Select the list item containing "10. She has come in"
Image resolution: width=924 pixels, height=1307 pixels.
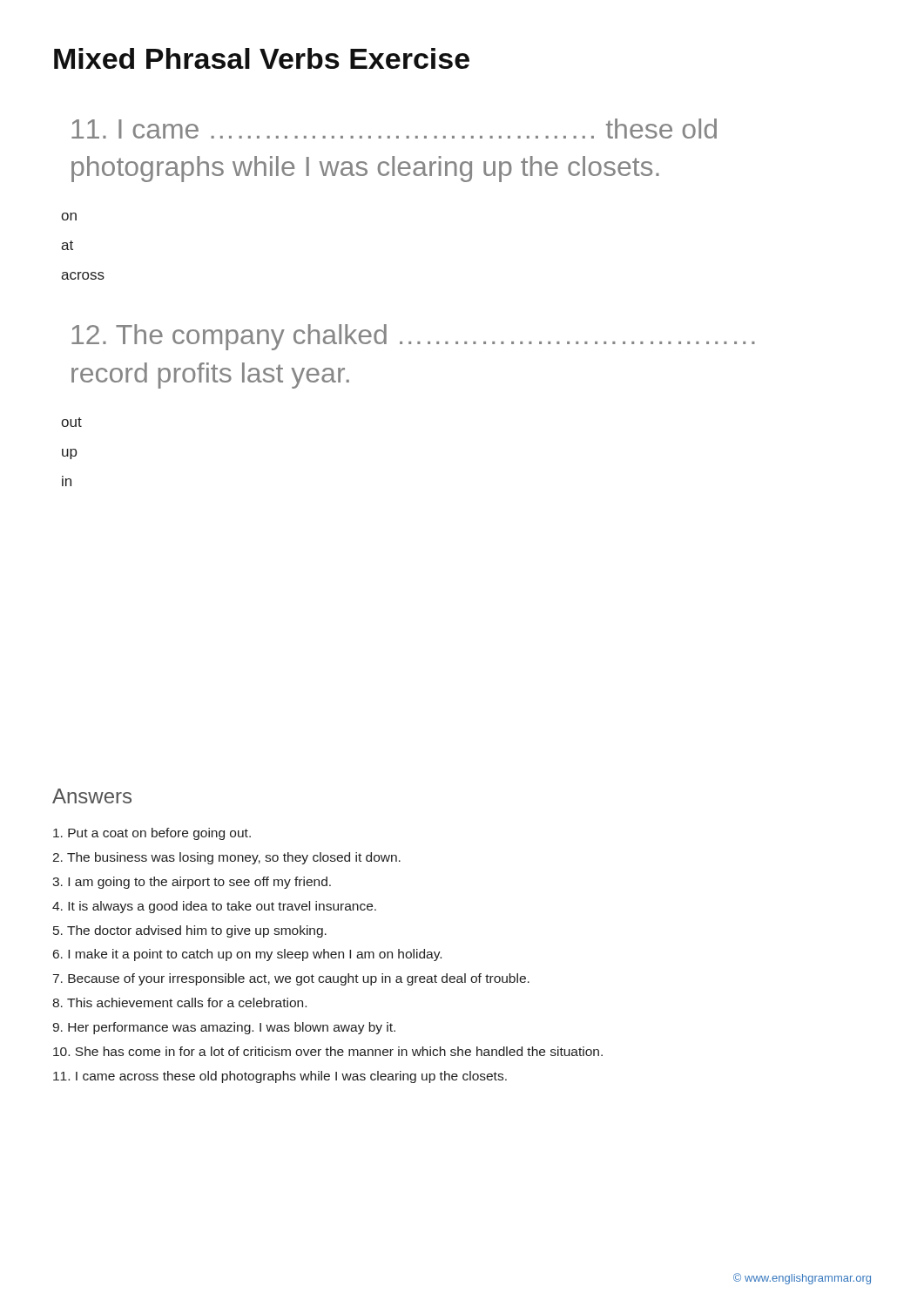coord(328,1051)
